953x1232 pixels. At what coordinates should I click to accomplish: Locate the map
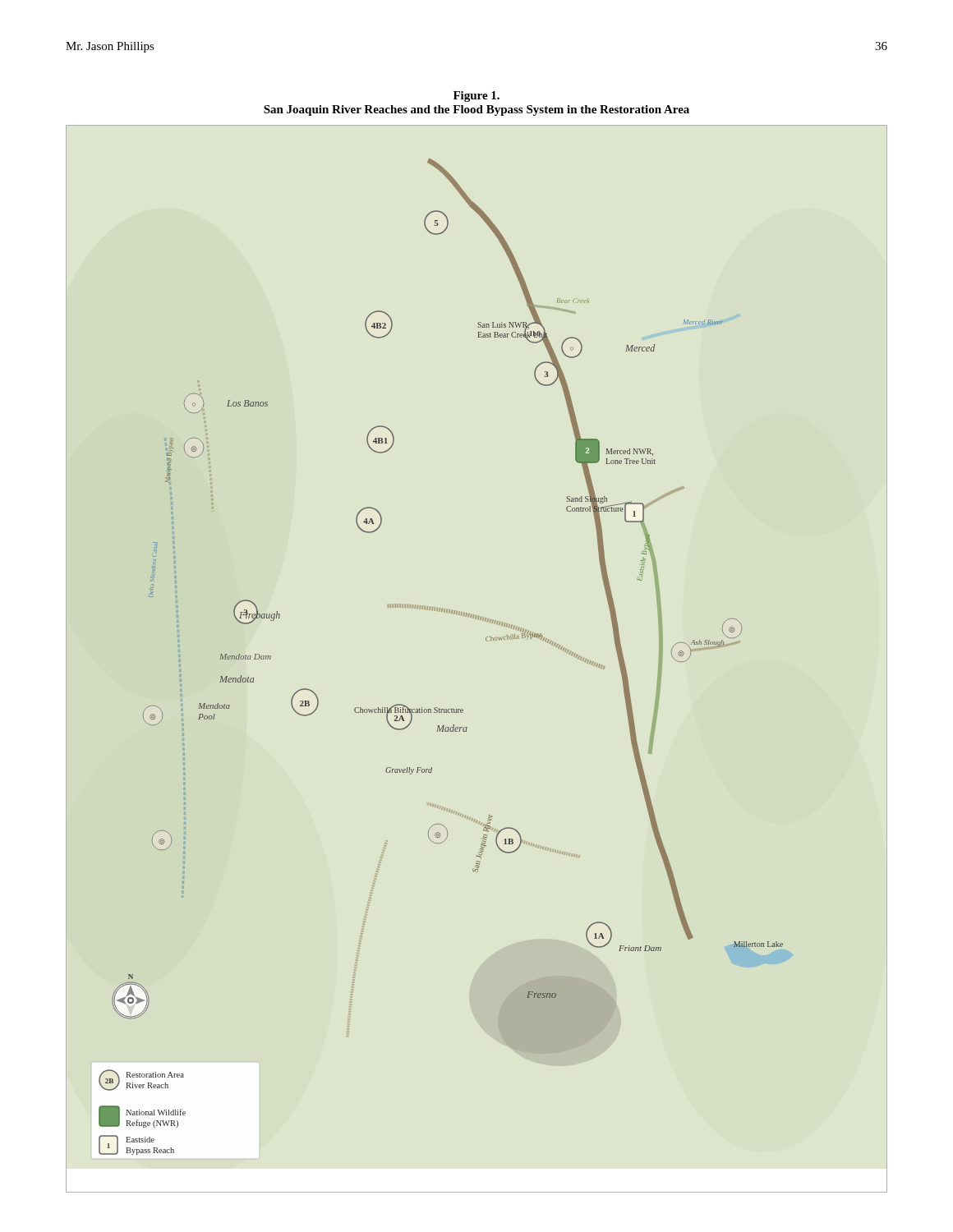(x=476, y=659)
